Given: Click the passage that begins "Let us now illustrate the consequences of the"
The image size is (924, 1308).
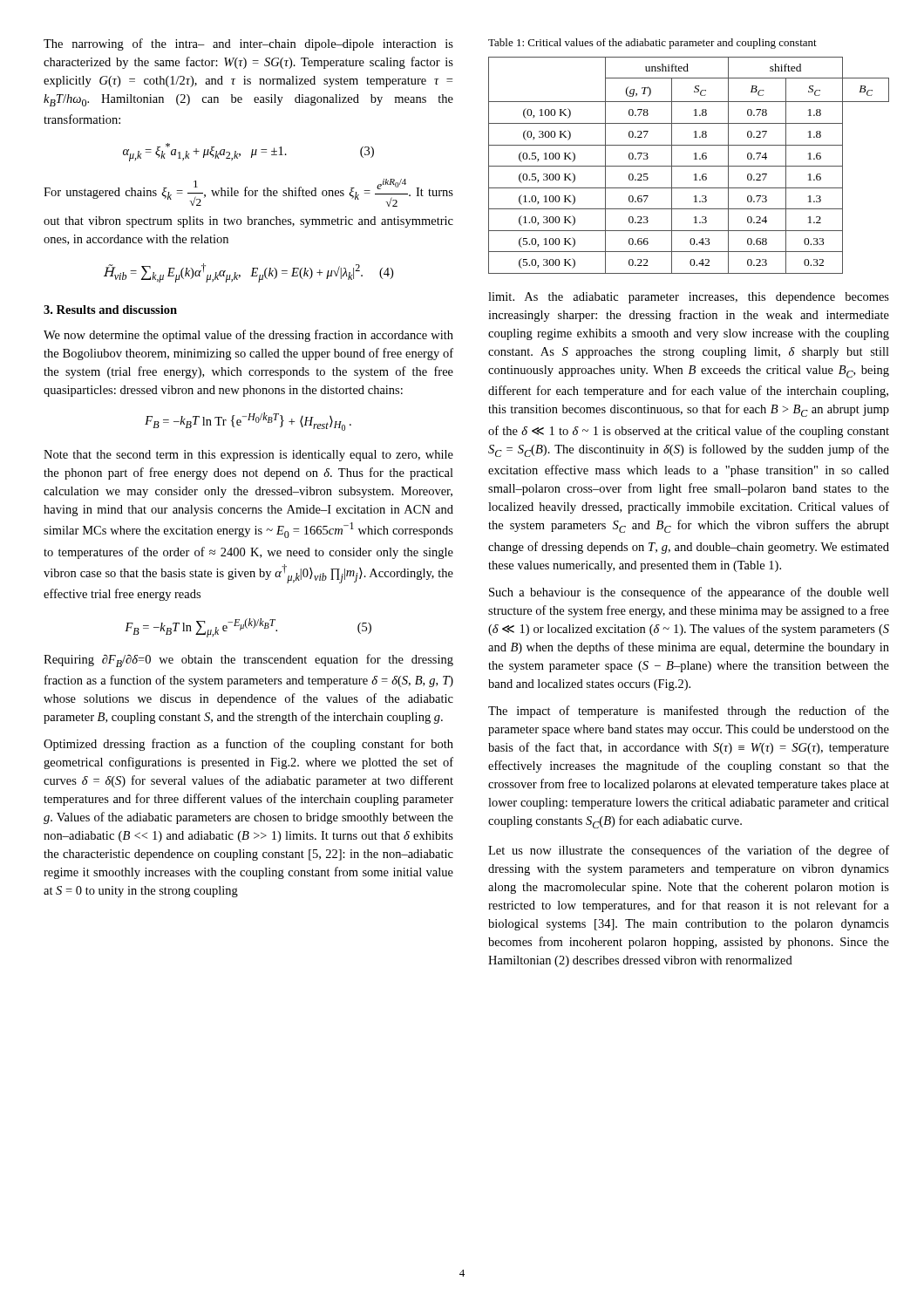Looking at the screenshot, I should tap(689, 905).
